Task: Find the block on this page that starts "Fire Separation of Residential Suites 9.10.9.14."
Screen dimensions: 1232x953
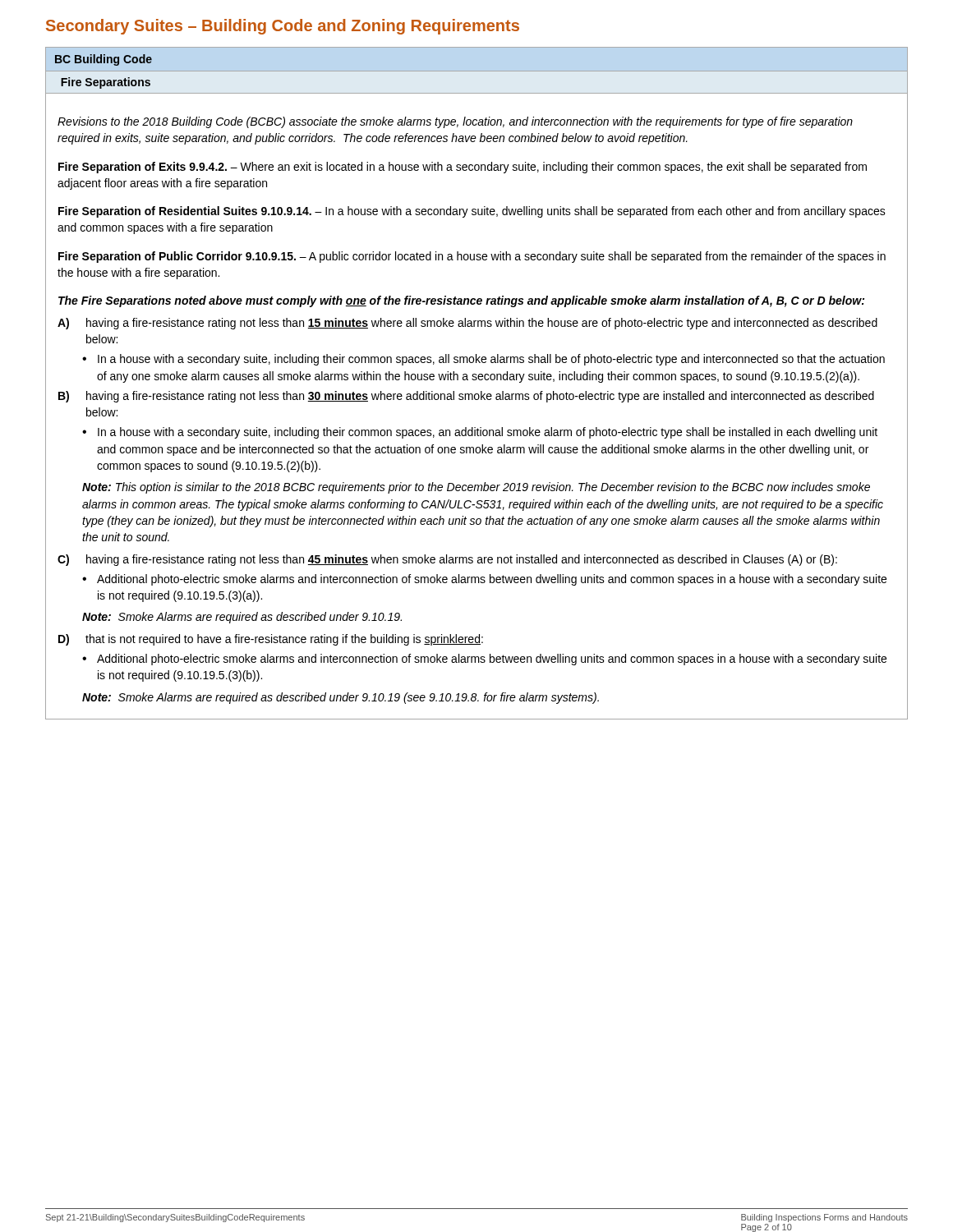Action: pyautogui.click(x=476, y=220)
